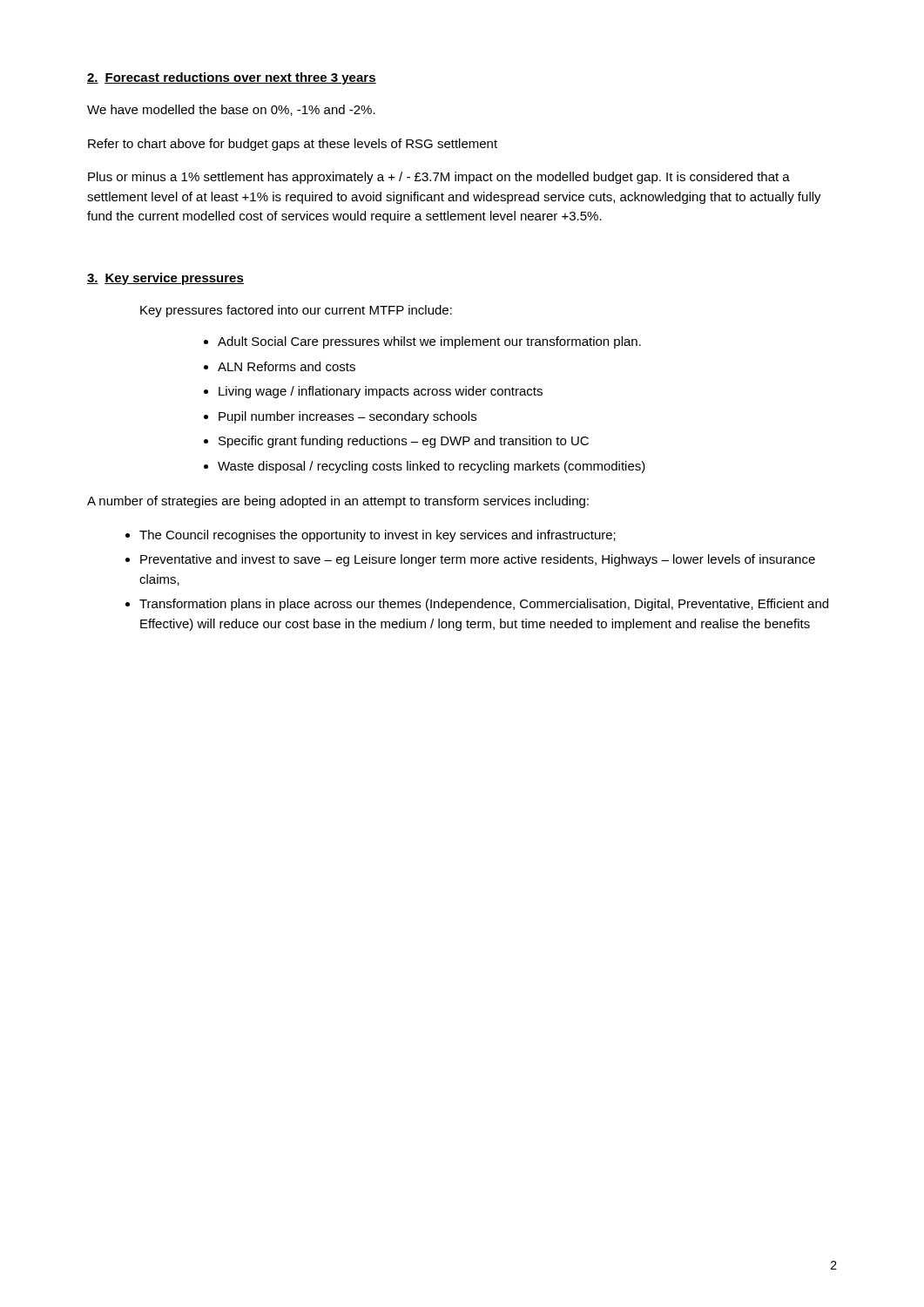Find the text block containing "Key pressures factored"
Image resolution: width=924 pixels, height=1307 pixels.
coord(296,309)
